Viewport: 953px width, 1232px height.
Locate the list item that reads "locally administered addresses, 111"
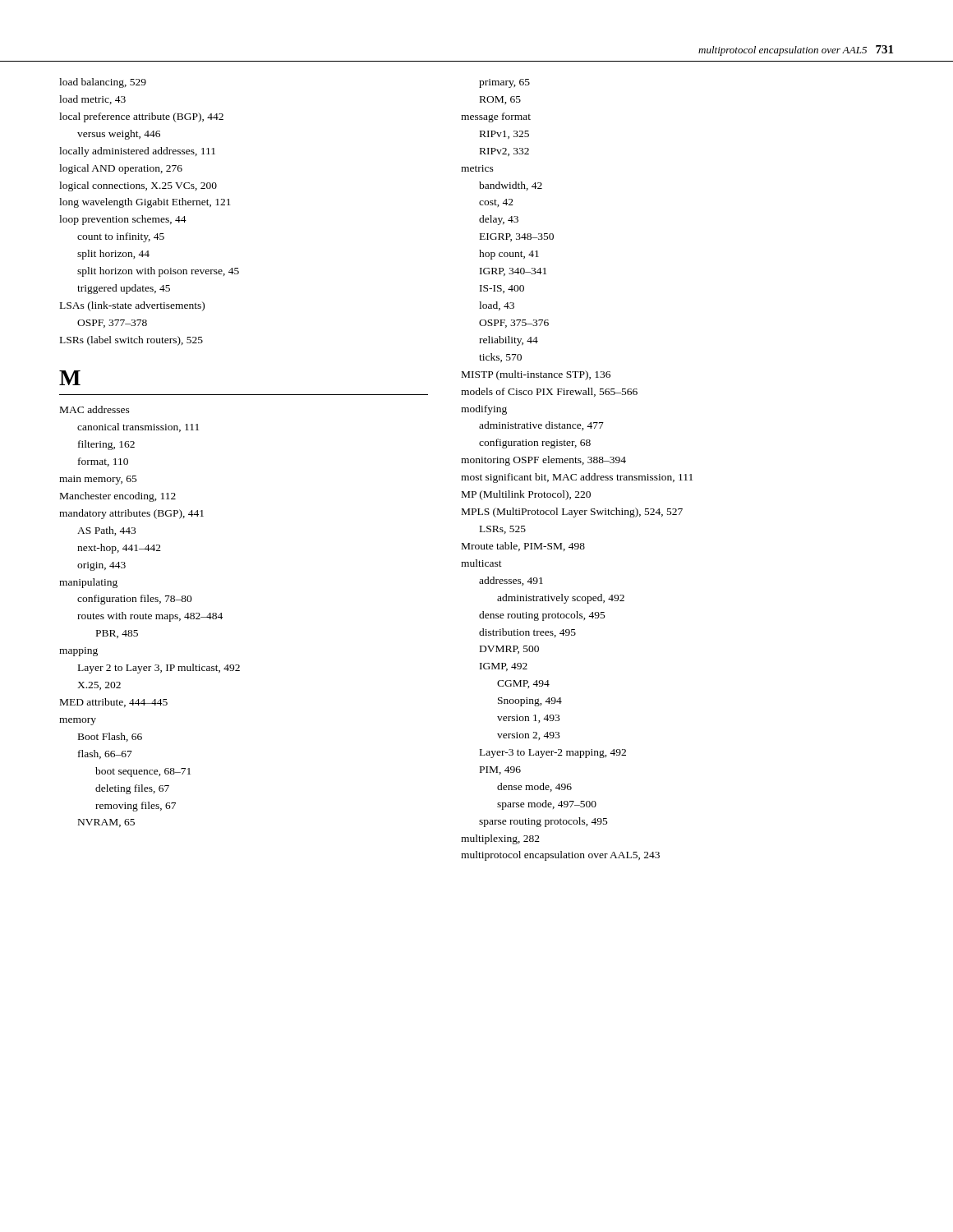coord(137,152)
